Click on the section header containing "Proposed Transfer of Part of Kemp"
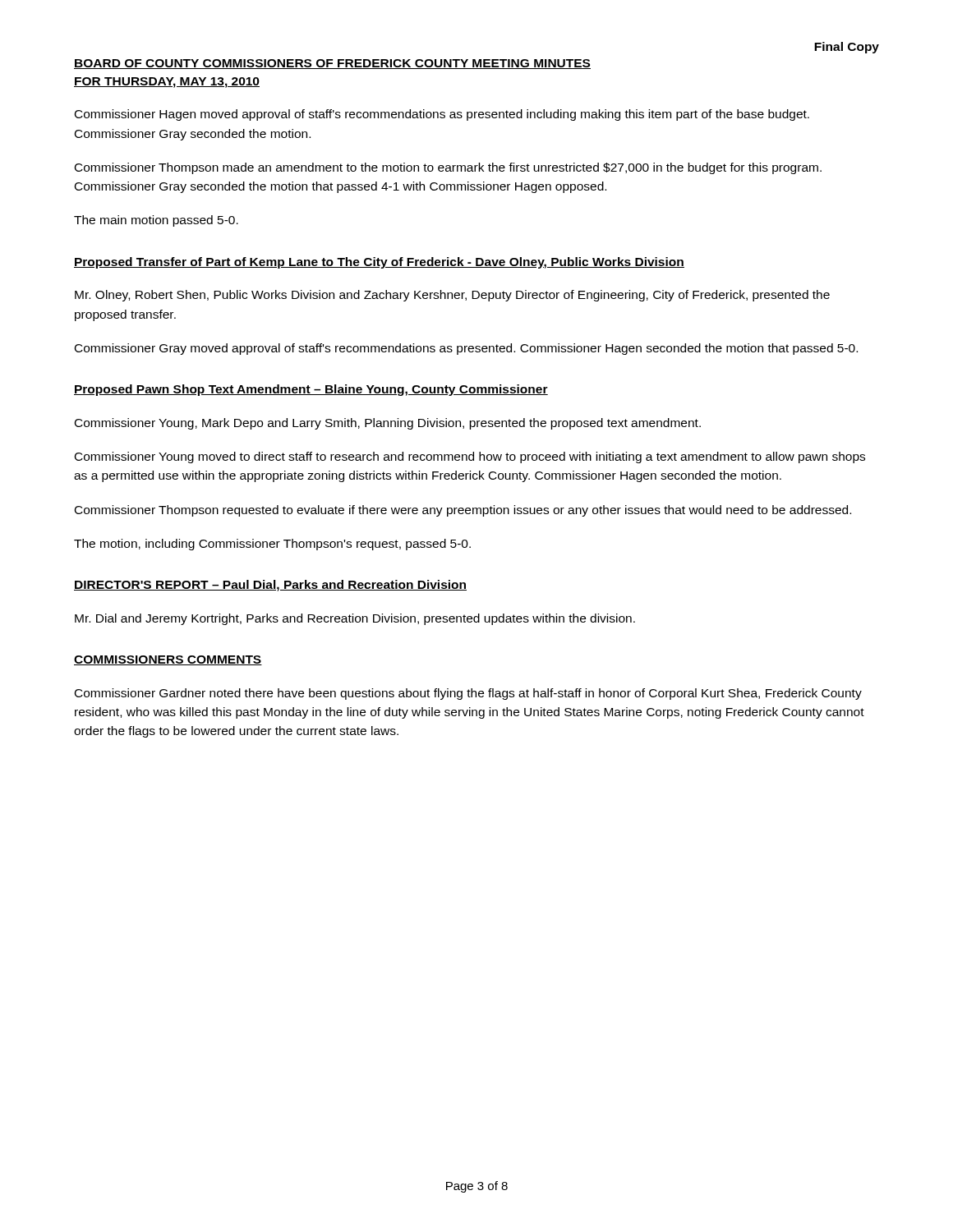This screenshot has height=1232, width=953. [x=379, y=261]
